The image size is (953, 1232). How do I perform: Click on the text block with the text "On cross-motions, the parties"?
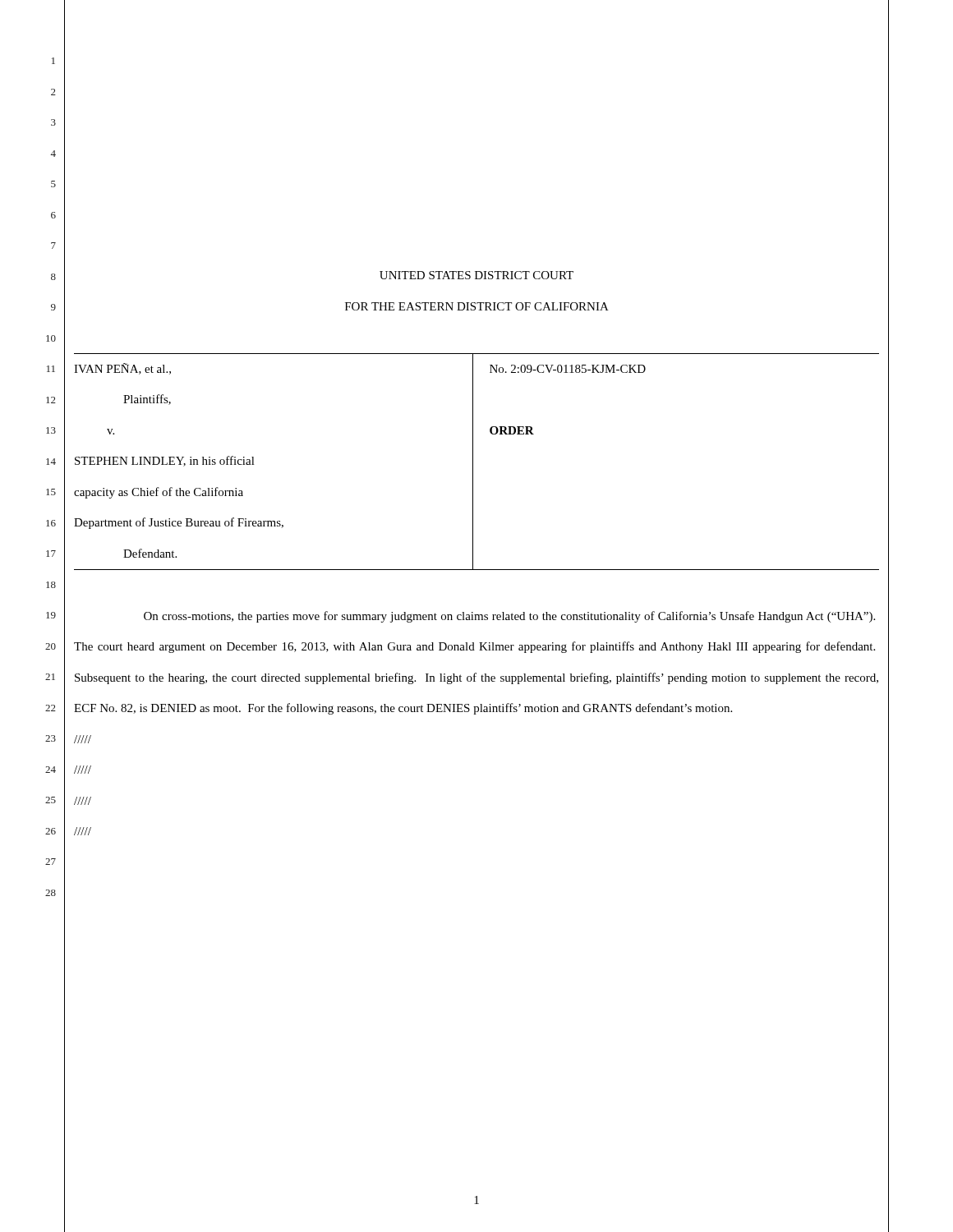[476, 662]
